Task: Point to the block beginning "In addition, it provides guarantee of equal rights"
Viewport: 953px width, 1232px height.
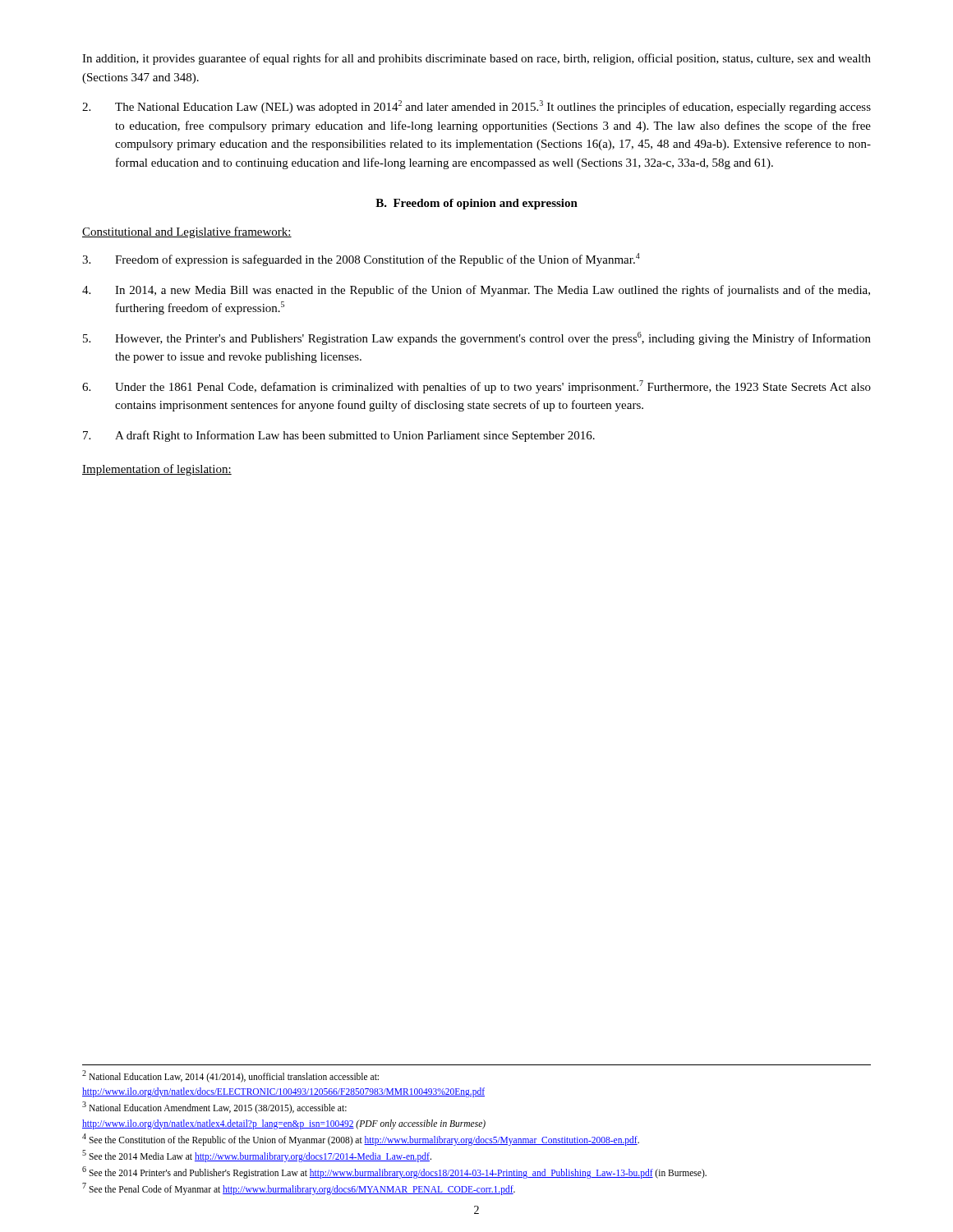Action: tap(476, 68)
